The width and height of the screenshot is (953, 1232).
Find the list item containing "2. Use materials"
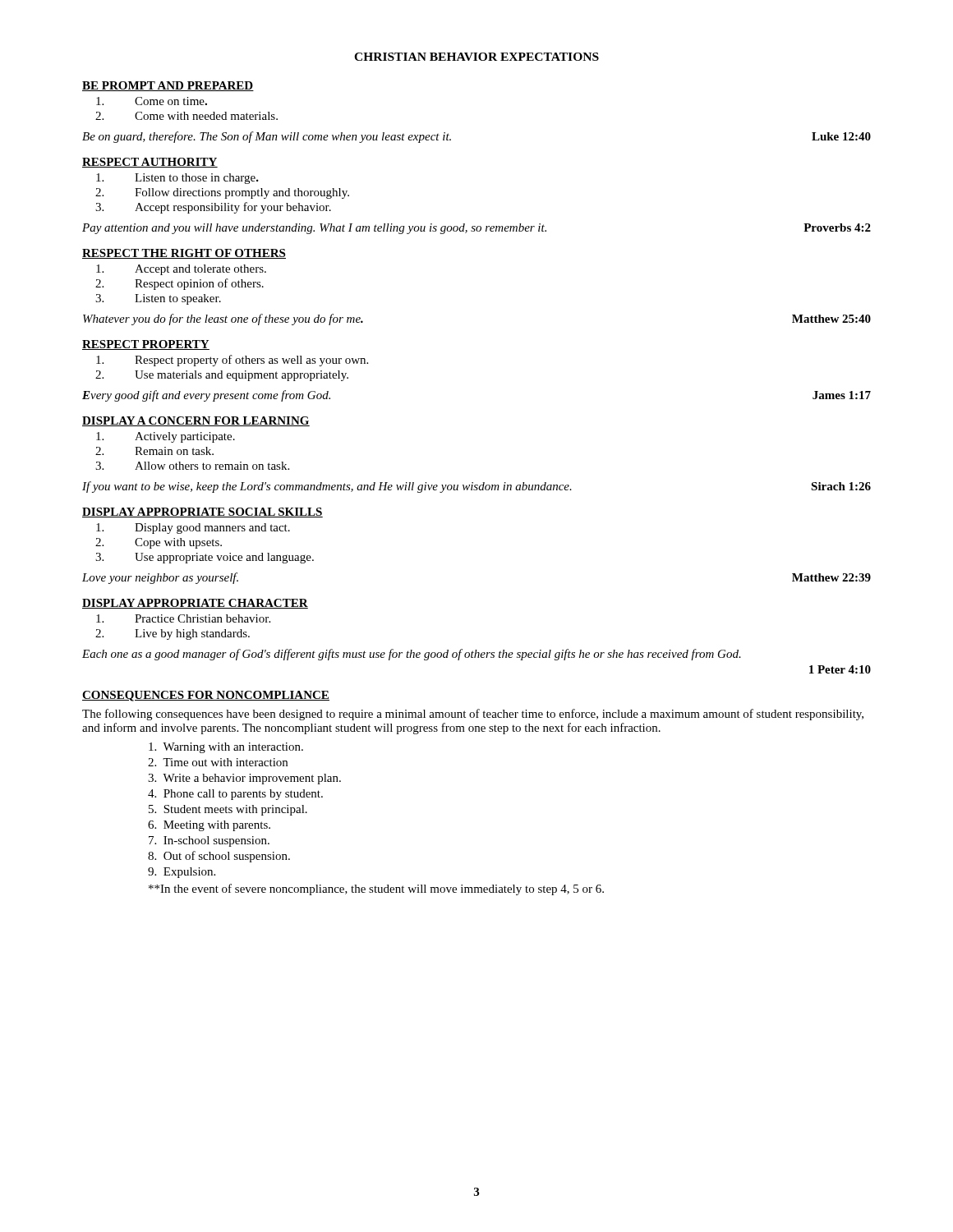coord(222,376)
